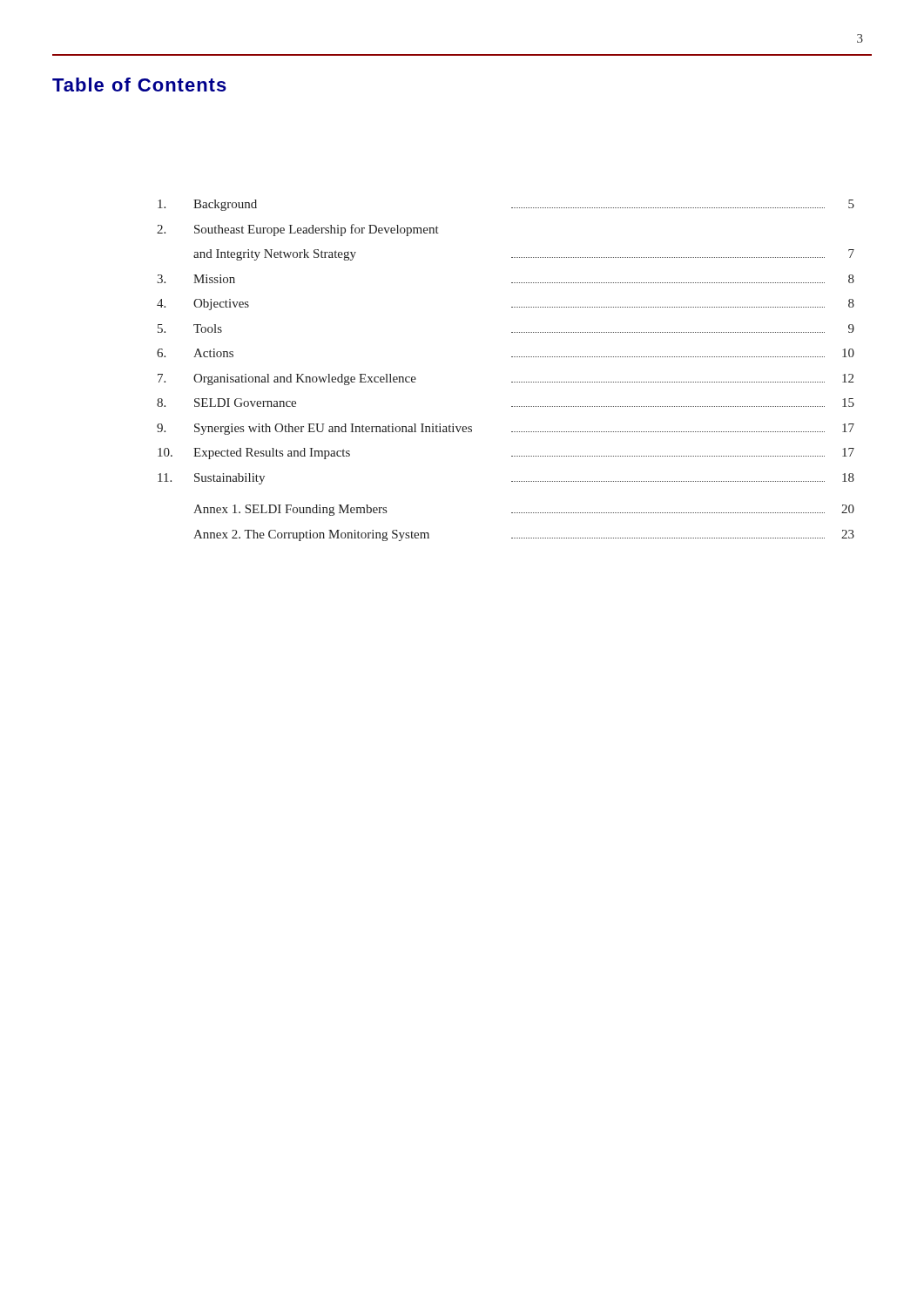Locate the list item that says "3. Mission 8"
Image resolution: width=924 pixels, height=1307 pixels.
click(x=506, y=279)
